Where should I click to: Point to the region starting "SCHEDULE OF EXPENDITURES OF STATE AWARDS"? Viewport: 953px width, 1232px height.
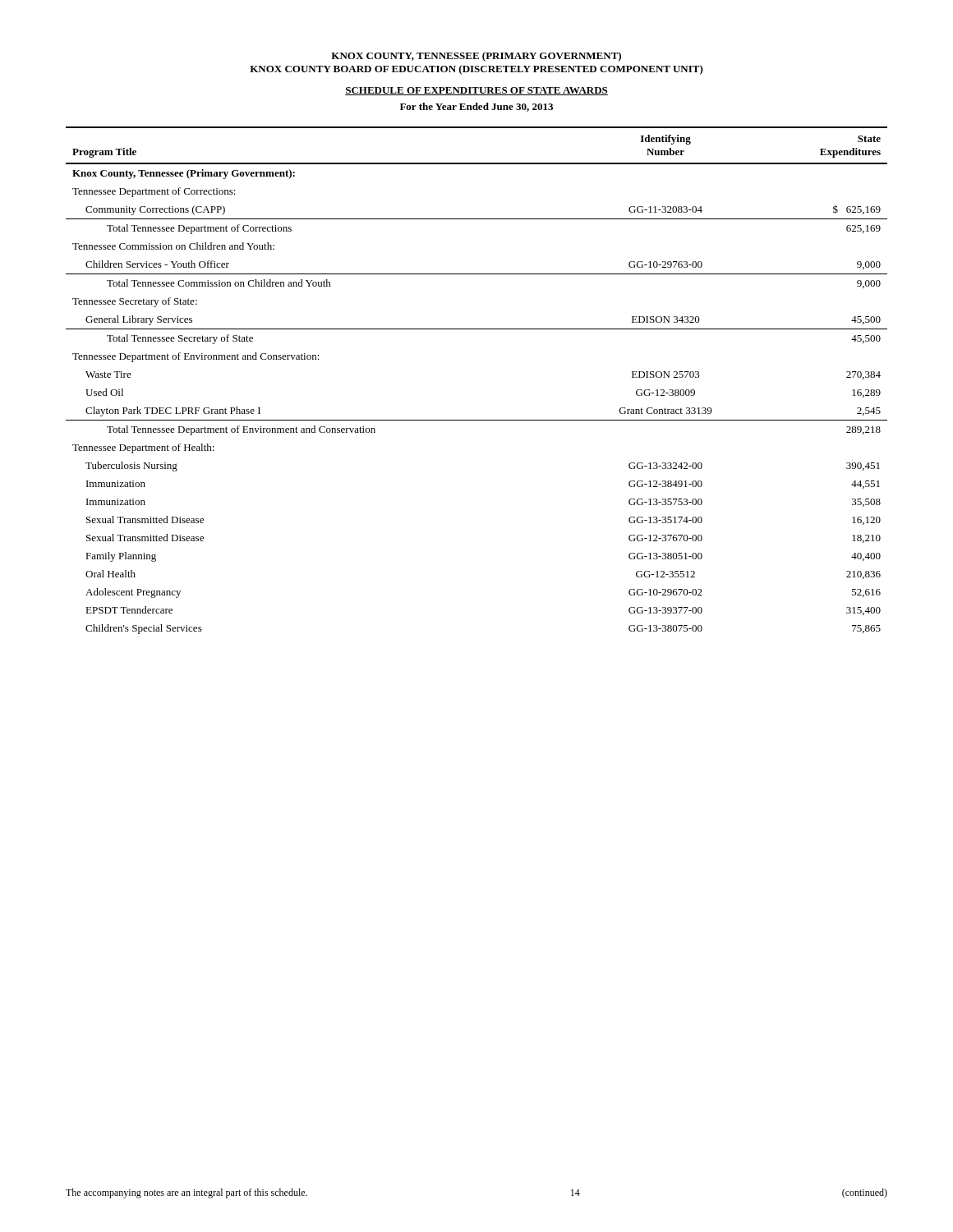476,90
